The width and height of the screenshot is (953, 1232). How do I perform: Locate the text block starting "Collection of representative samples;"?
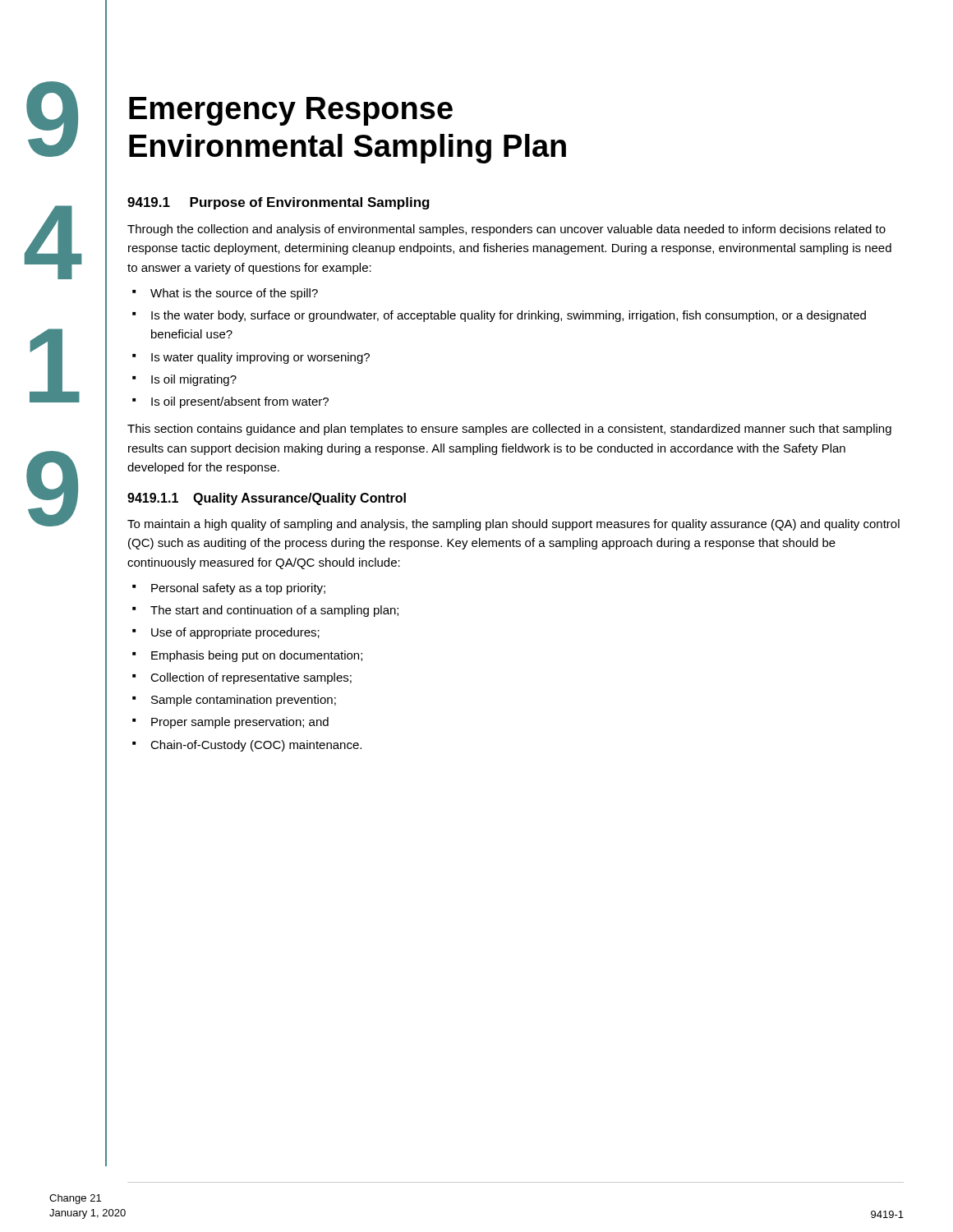pos(251,677)
